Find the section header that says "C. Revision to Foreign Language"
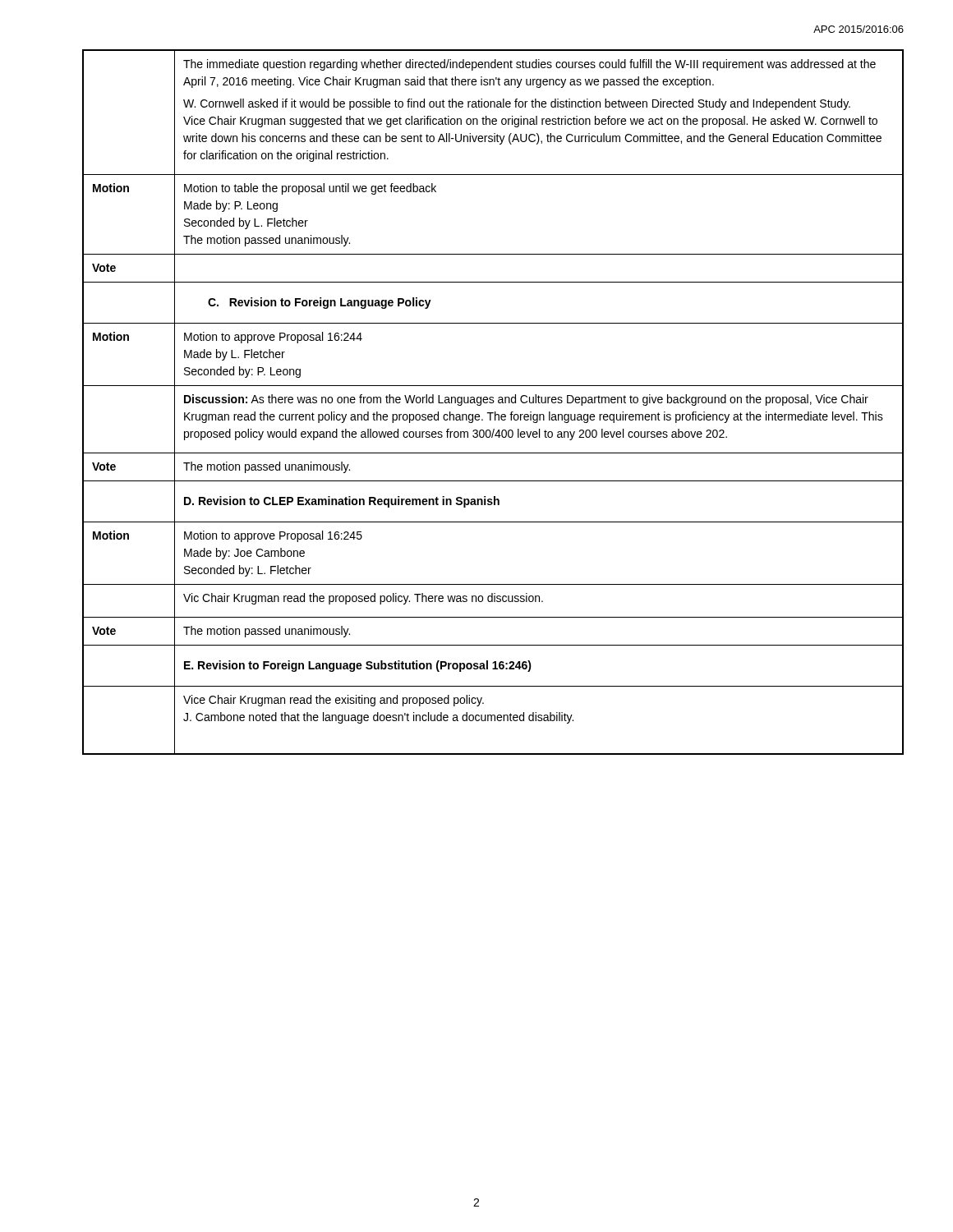The image size is (953, 1232). (x=319, y=302)
